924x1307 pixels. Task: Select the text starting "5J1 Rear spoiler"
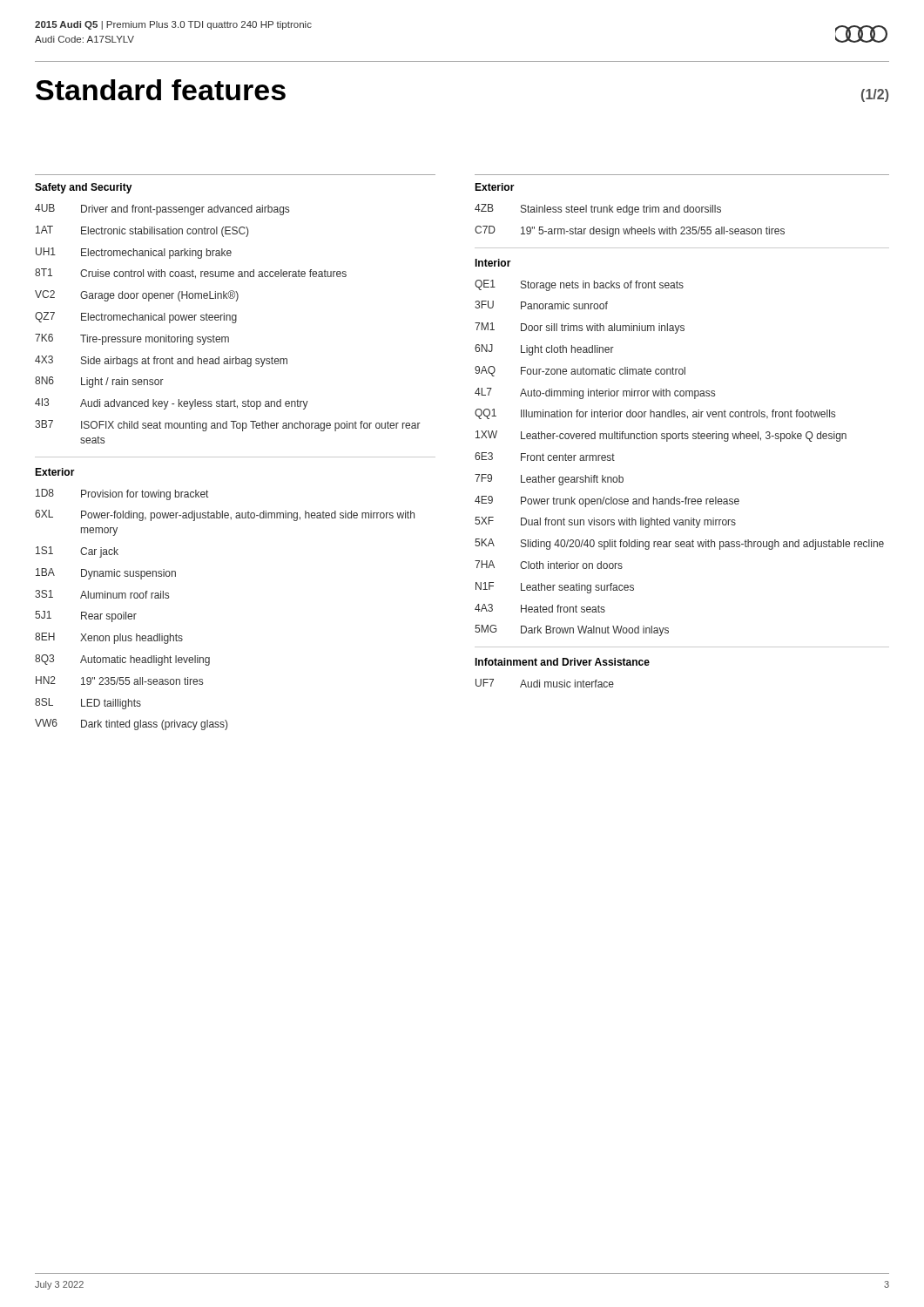coord(86,617)
